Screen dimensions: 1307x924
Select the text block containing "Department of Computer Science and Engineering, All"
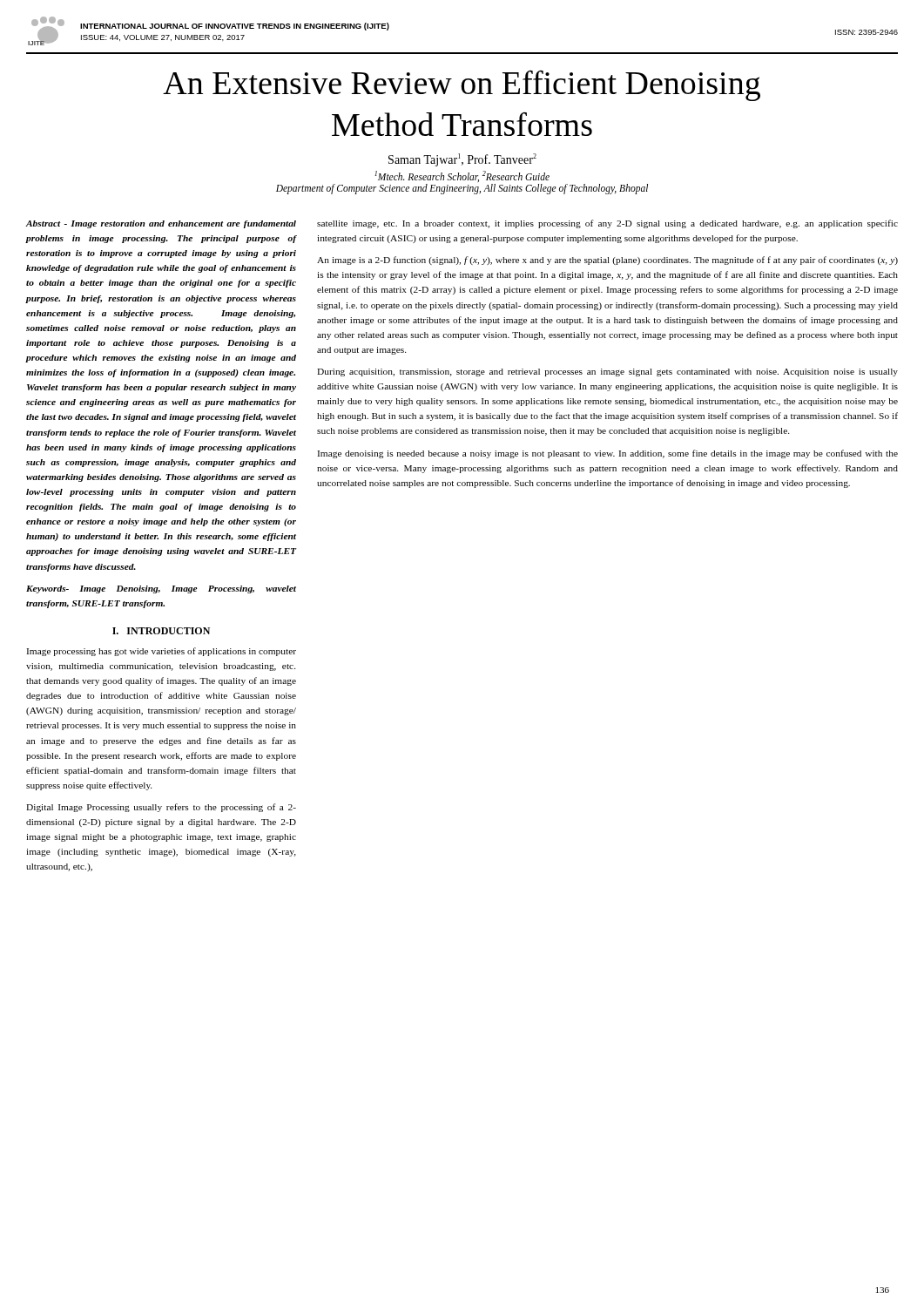pos(462,189)
